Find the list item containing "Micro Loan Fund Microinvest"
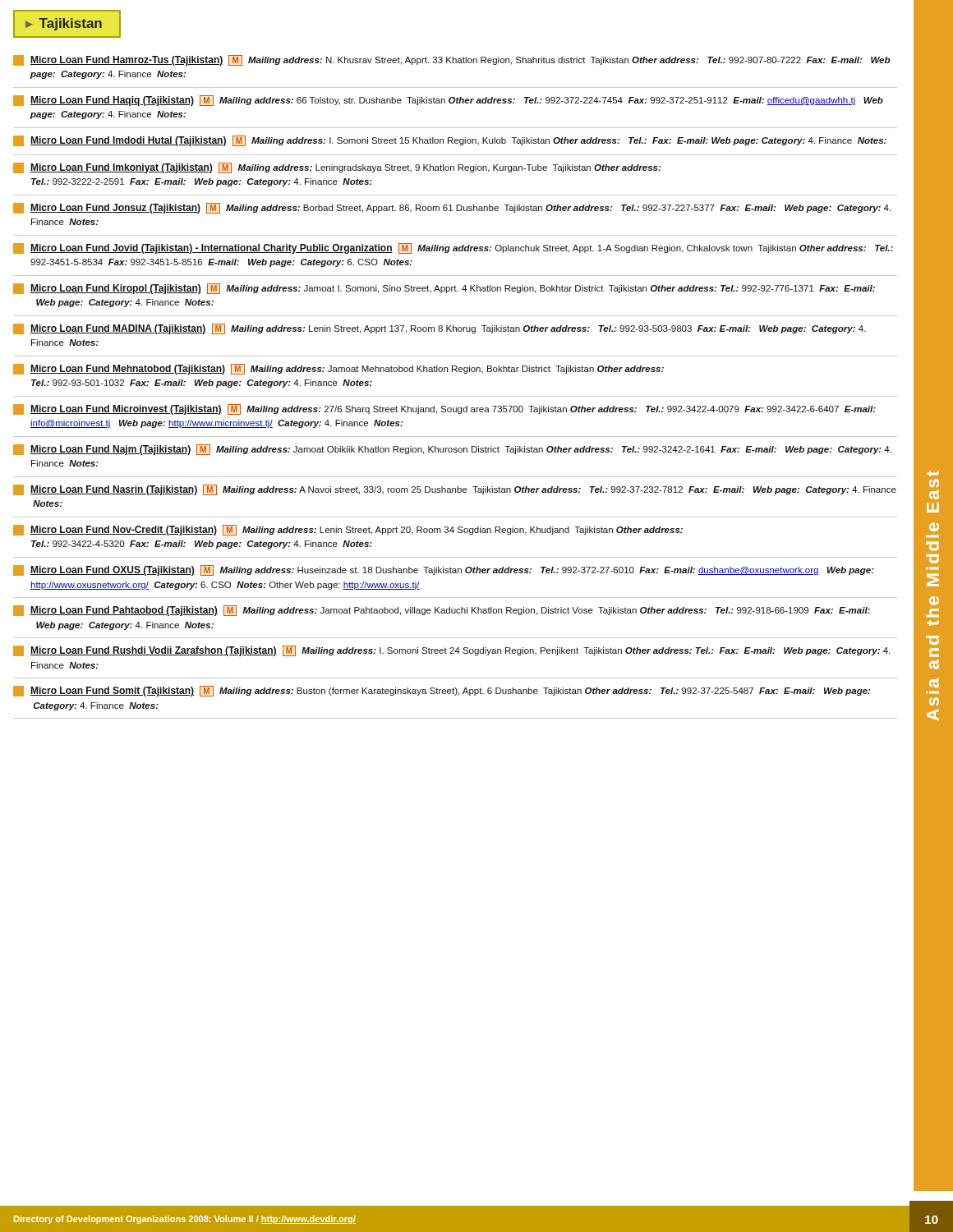 tap(455, 416)
